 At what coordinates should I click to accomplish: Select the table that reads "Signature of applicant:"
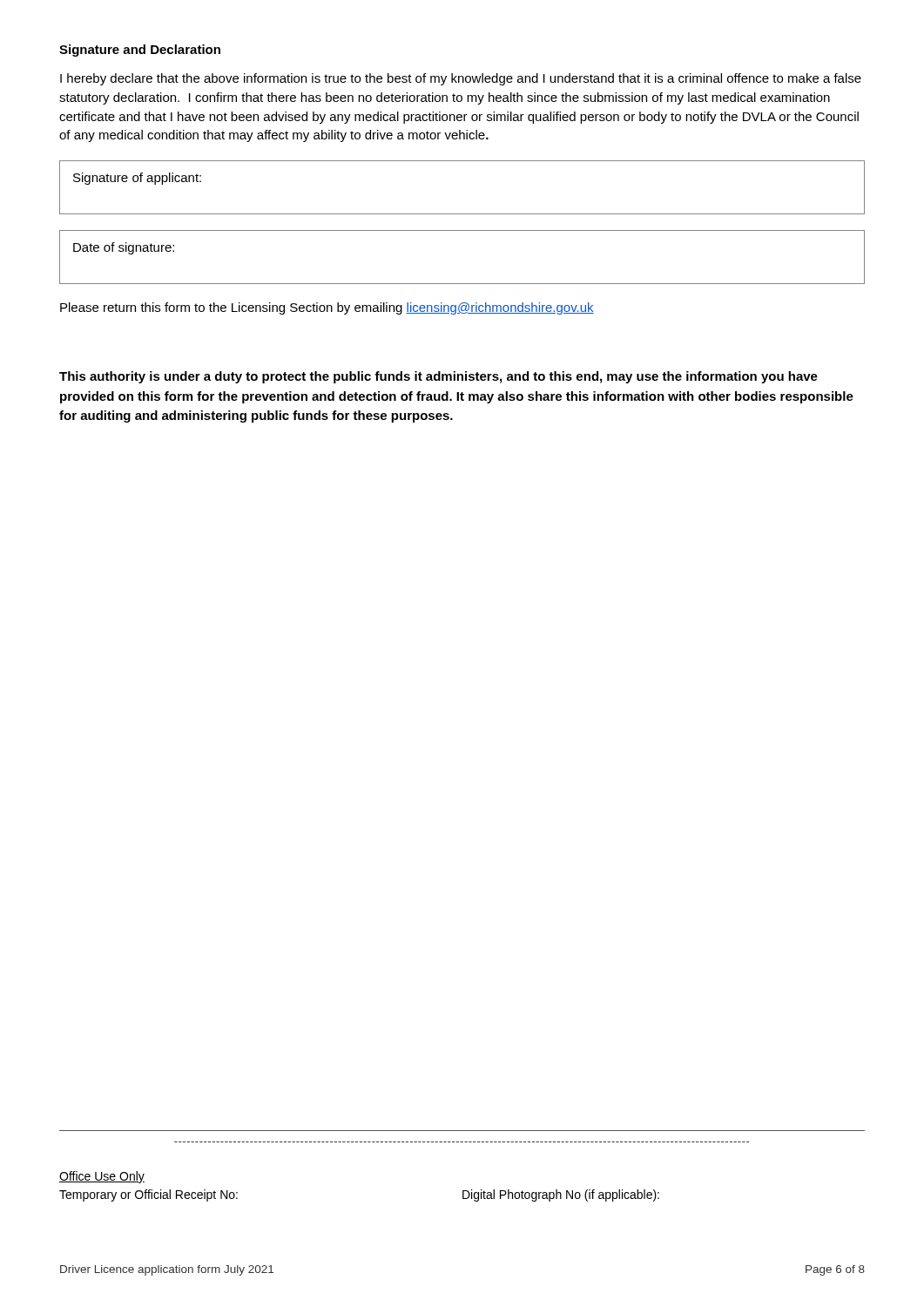[x=462, y=187]
